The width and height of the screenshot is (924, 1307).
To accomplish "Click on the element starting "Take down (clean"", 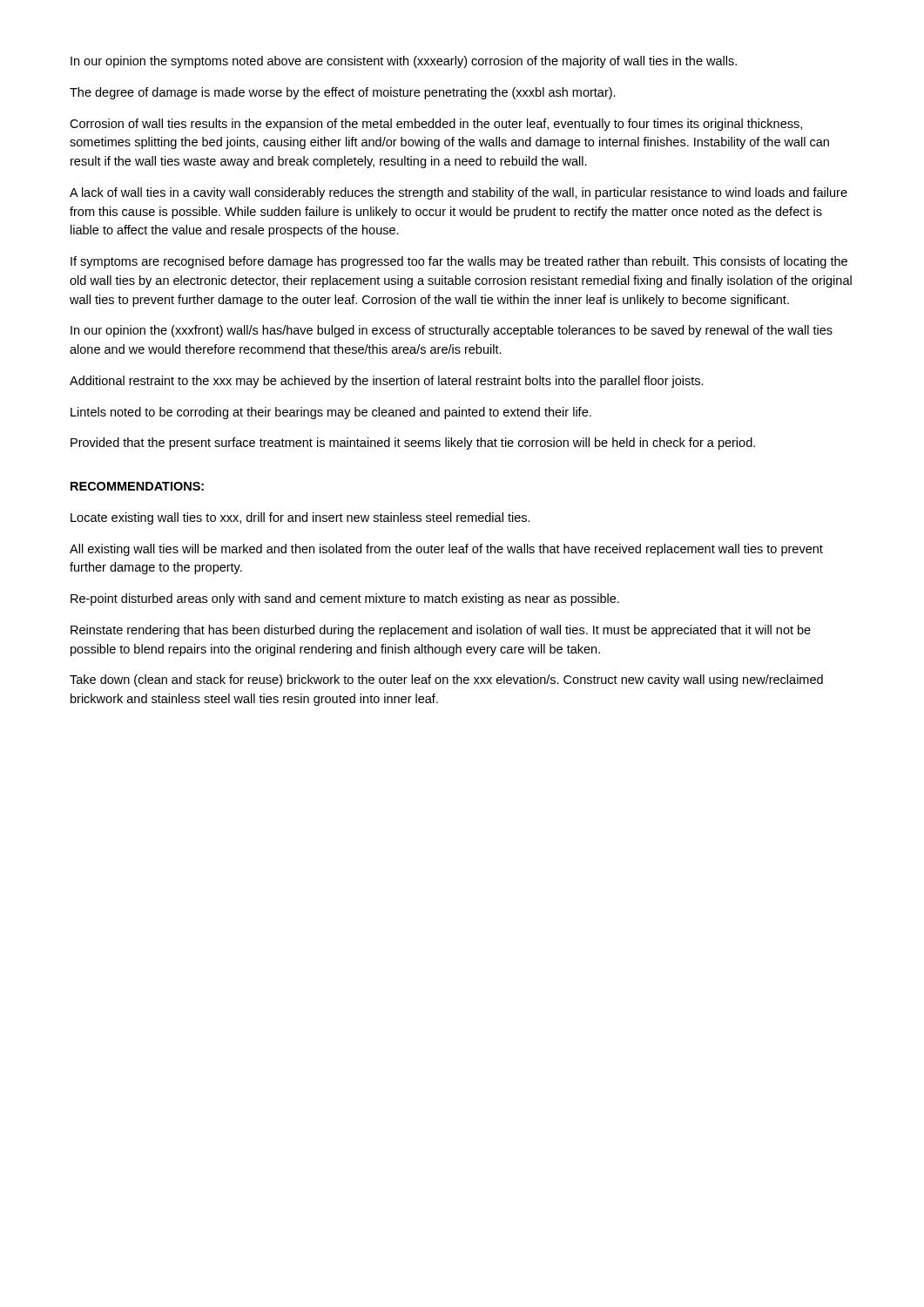I will 447,689.
